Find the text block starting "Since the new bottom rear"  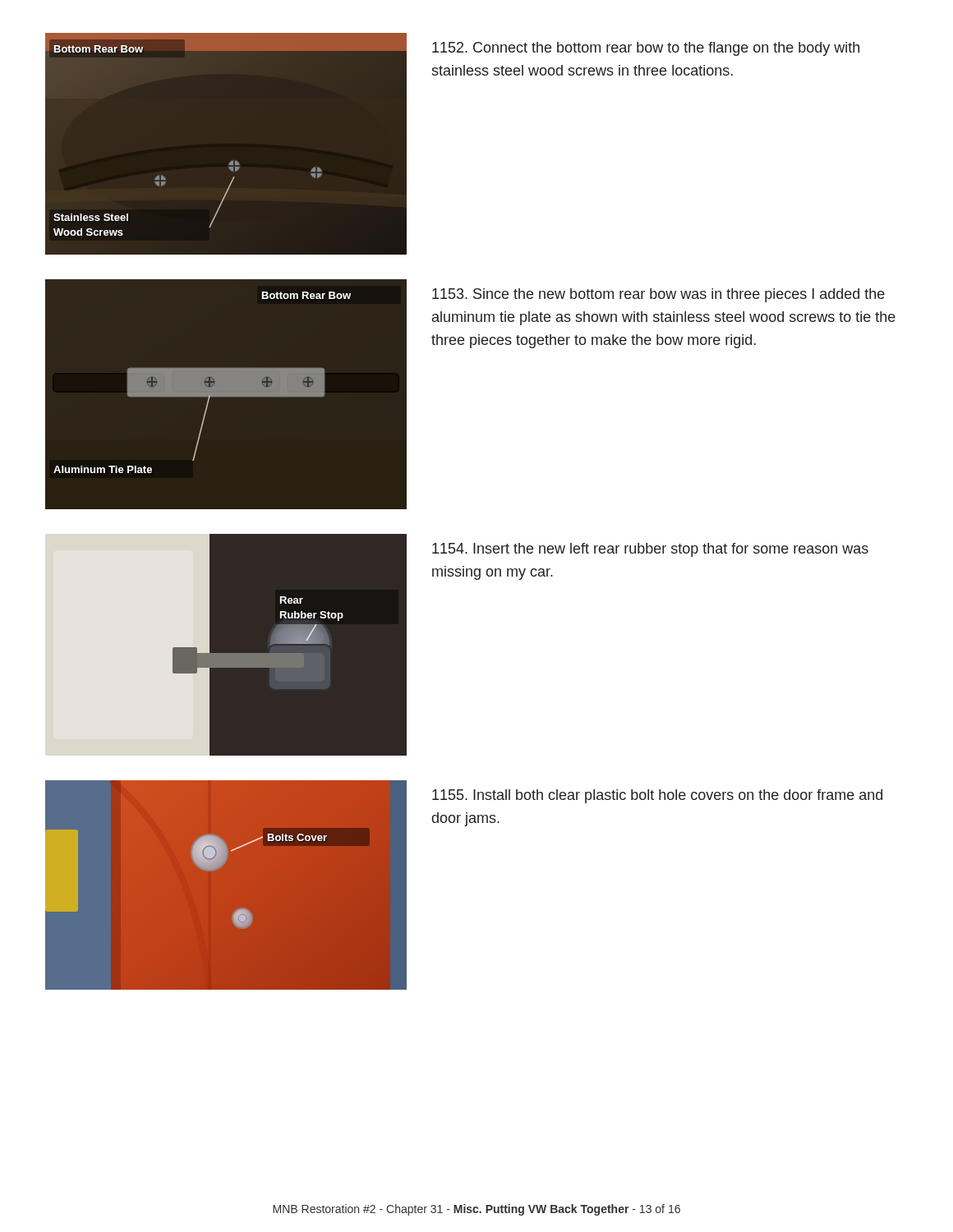coord(664,317)
